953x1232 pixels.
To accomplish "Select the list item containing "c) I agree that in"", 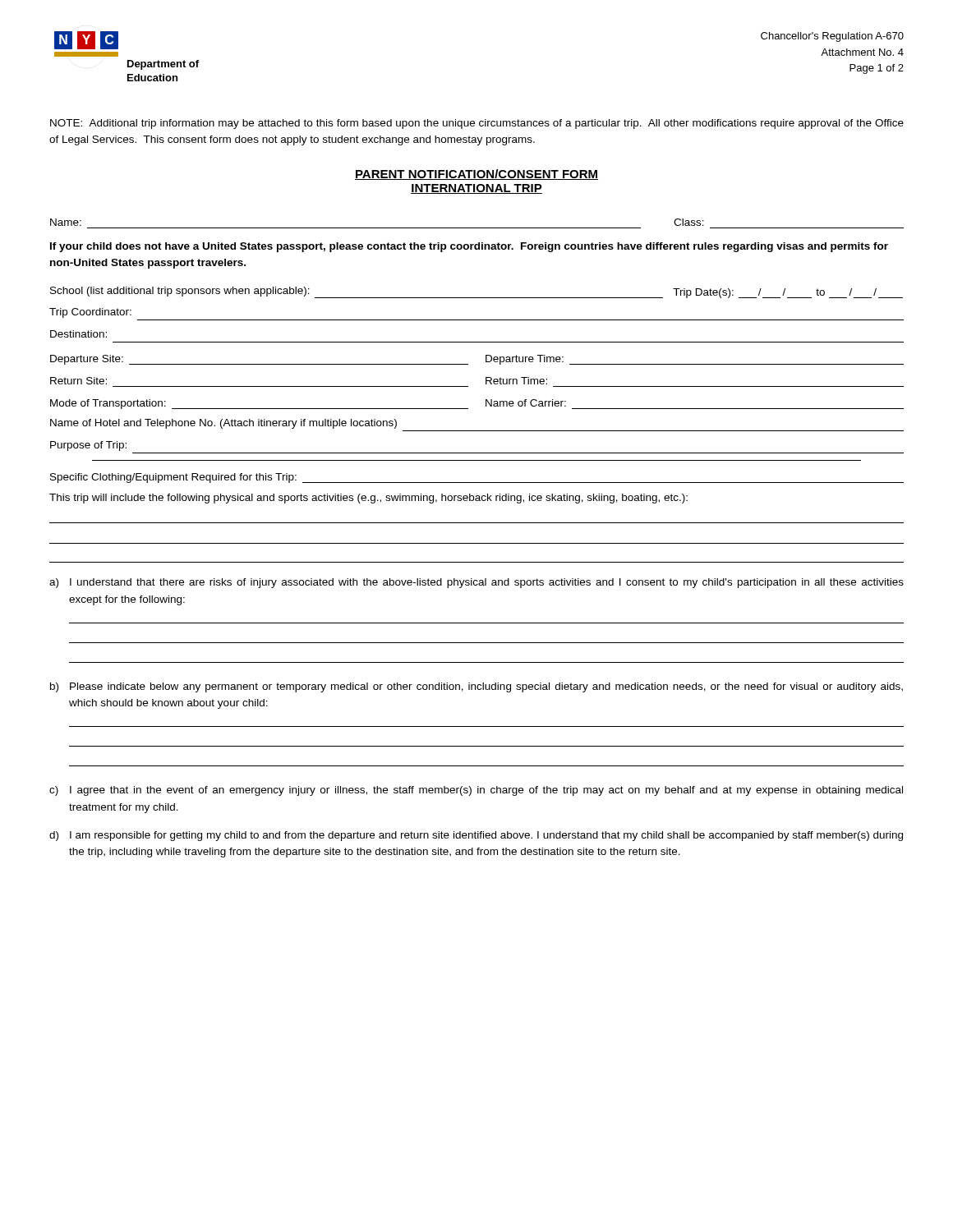I will (476, 799).
